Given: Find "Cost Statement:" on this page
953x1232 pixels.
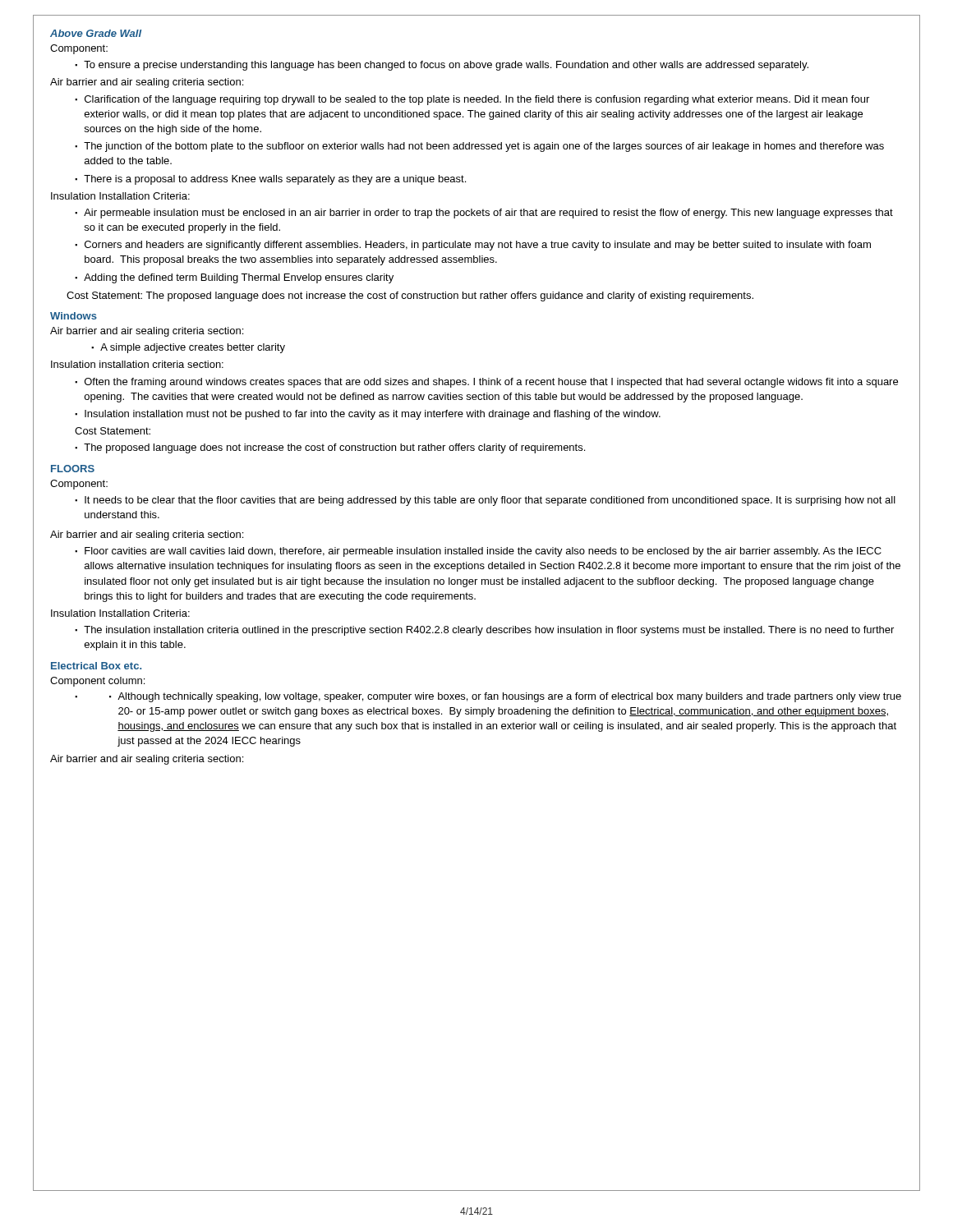Looking at the screenshot, I should (113, 431).
